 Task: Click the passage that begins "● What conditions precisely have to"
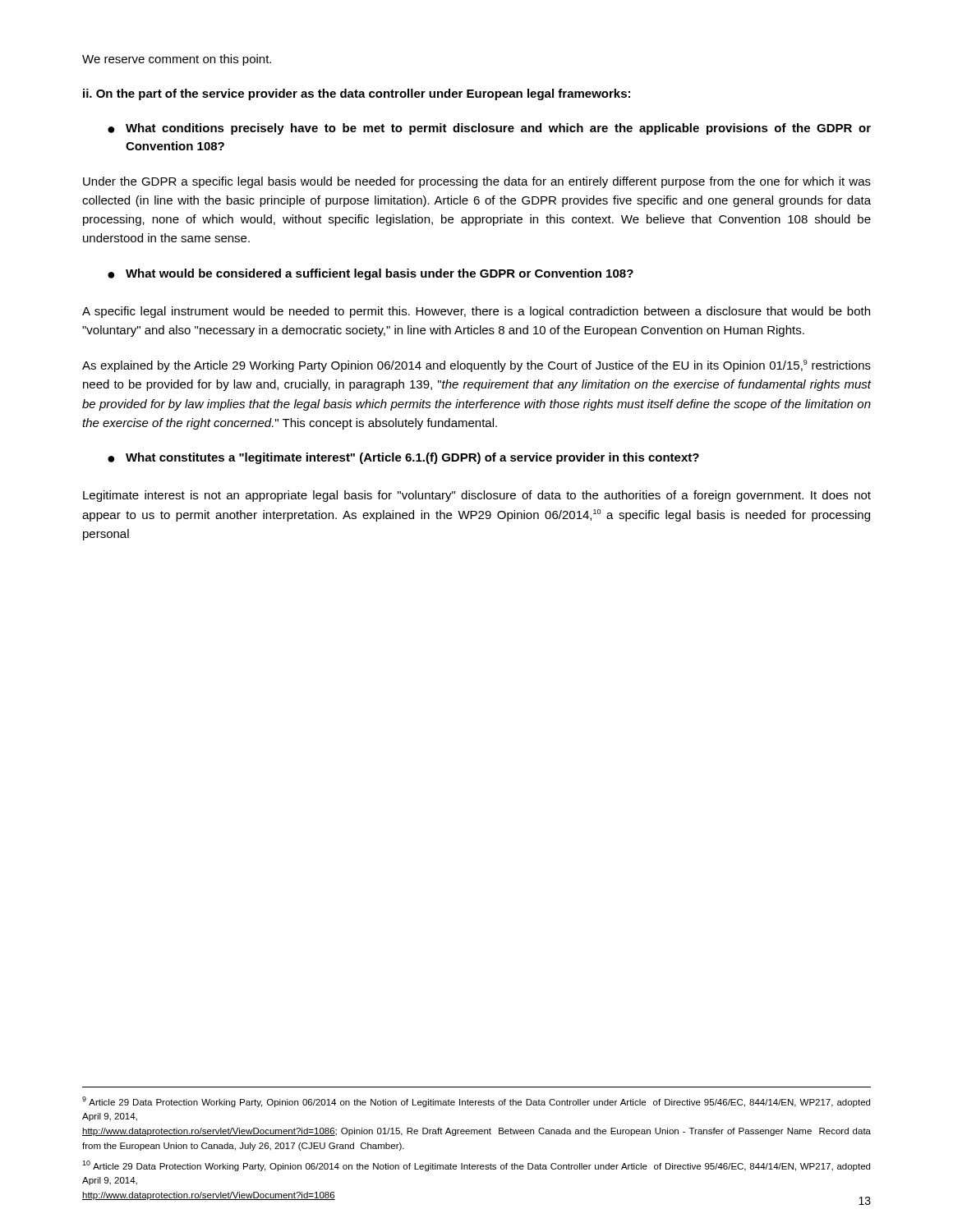pyautogui.click(x=489, y=137)
